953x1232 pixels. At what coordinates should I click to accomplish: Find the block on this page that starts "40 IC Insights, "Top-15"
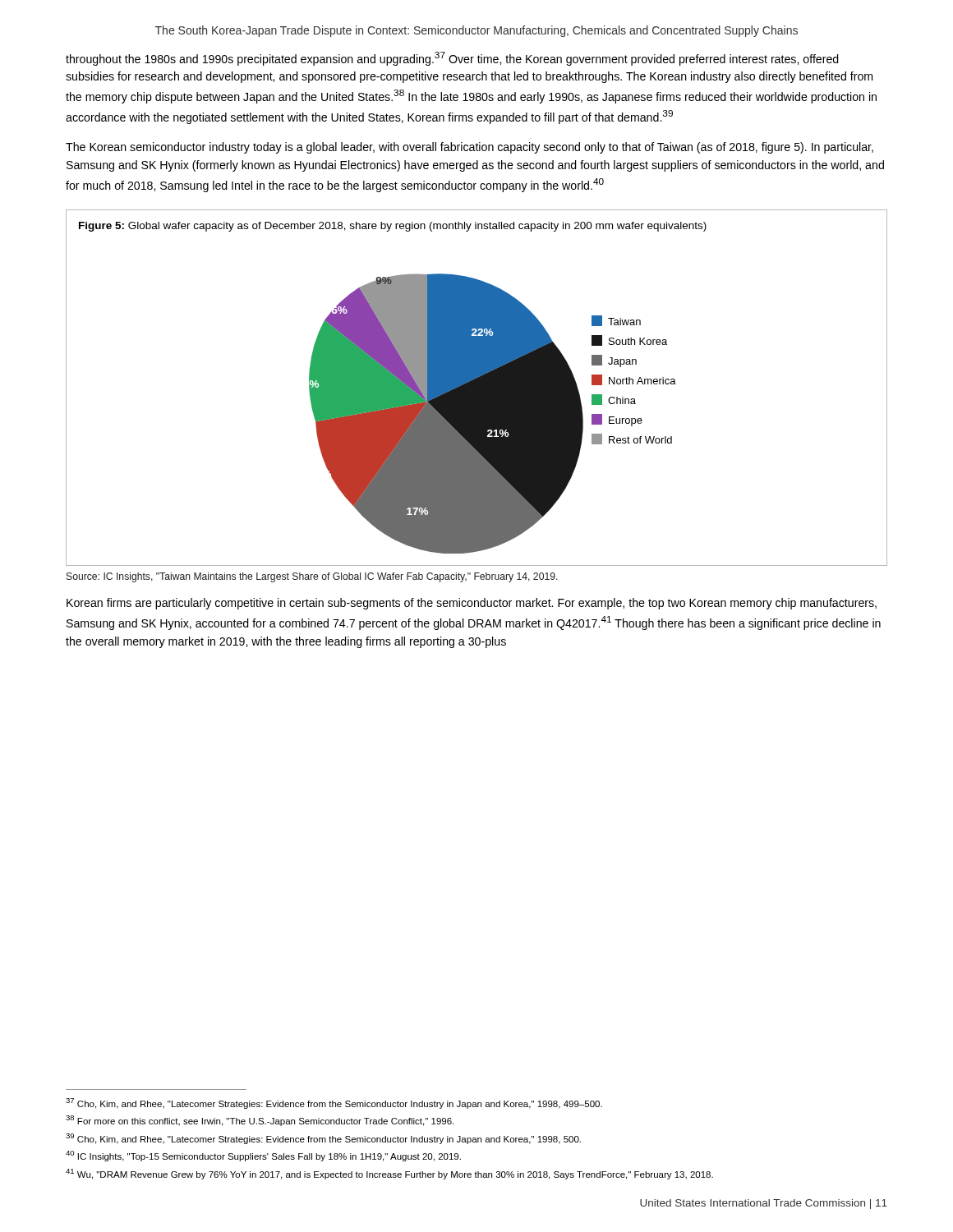click(264, 1155)
